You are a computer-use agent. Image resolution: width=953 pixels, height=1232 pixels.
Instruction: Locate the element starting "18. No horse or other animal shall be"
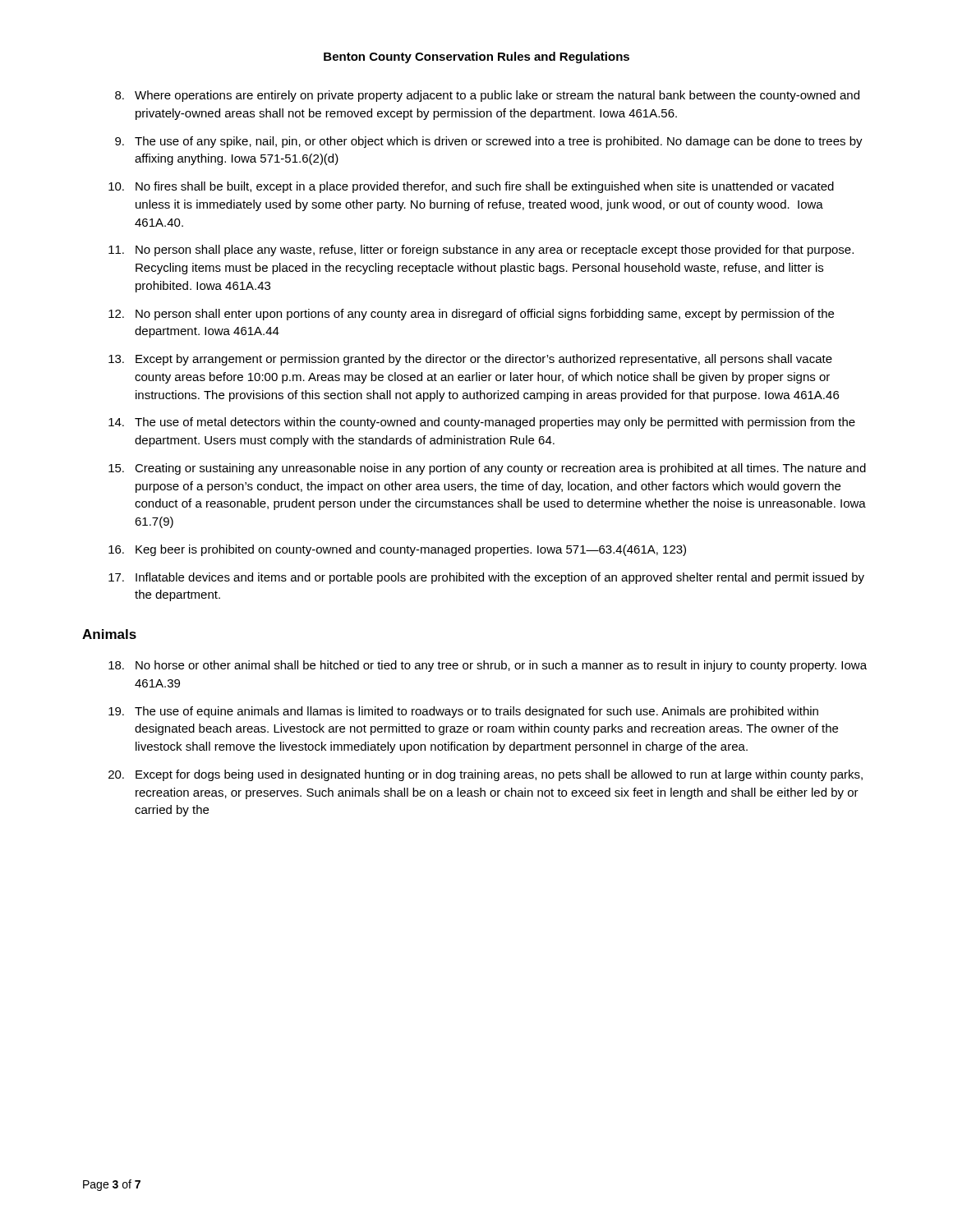coord(476,674)
